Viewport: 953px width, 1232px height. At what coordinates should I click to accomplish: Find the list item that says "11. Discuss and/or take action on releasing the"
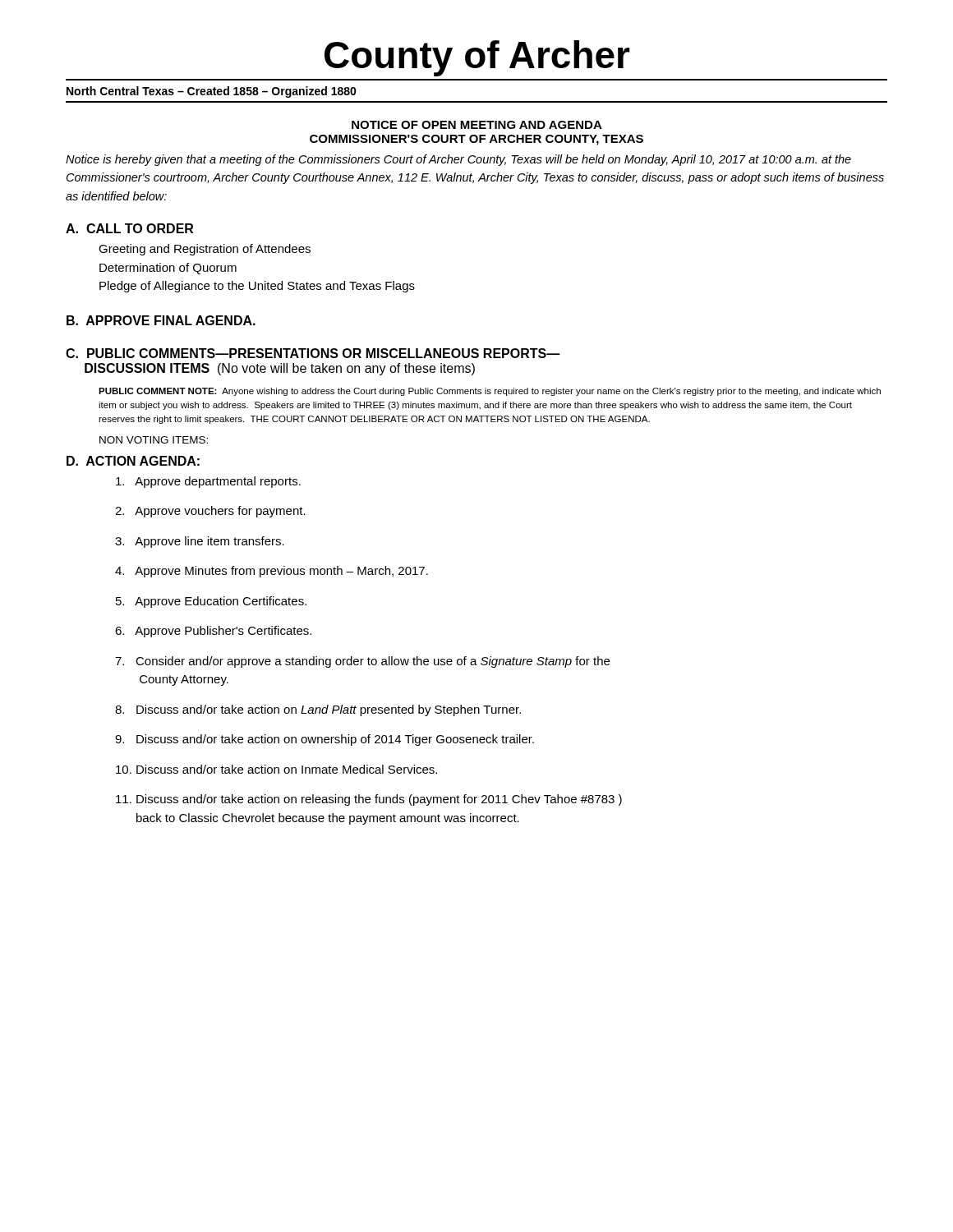(x=369, y=808)
